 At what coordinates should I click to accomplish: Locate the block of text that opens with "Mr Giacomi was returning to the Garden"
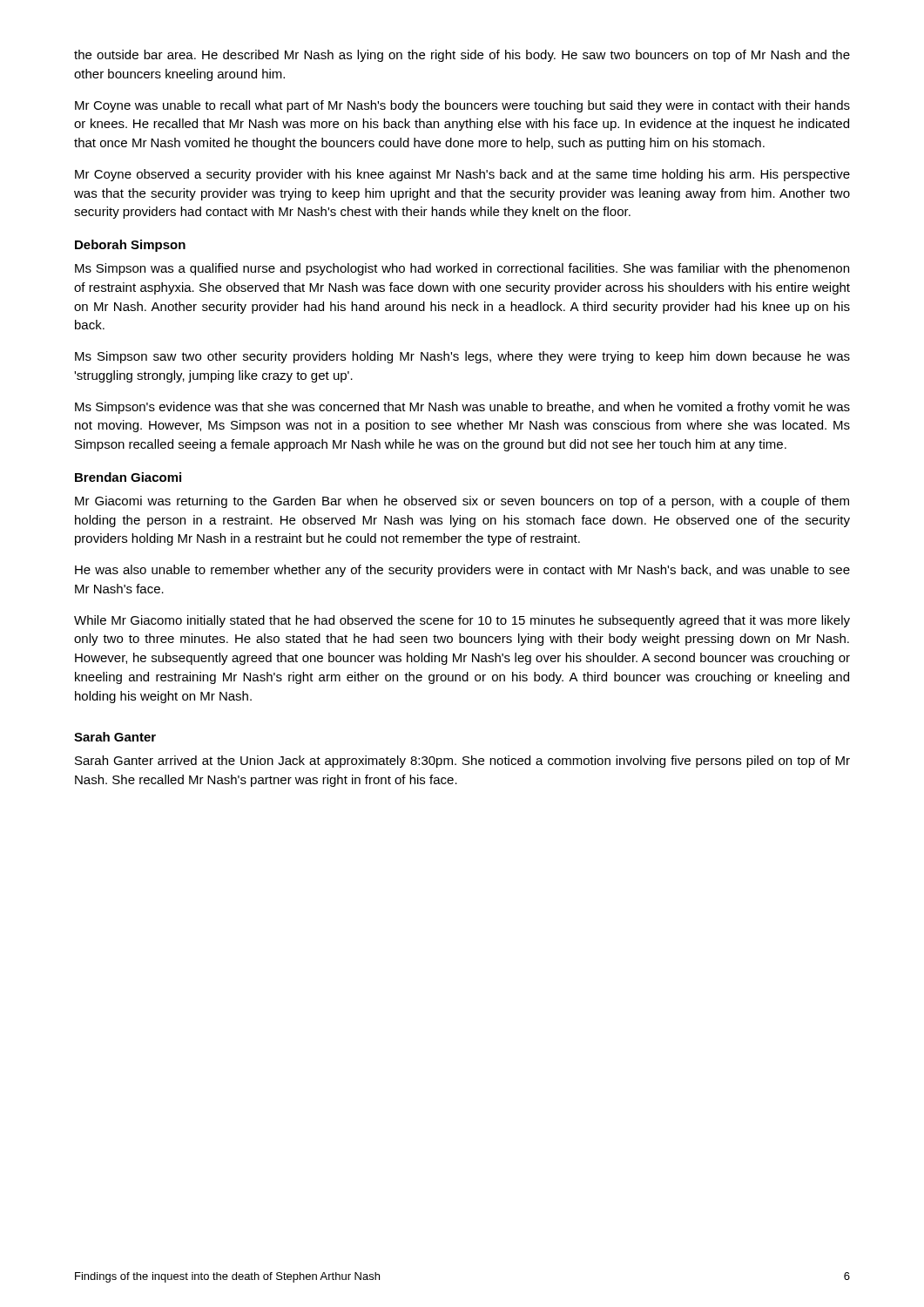462,519
